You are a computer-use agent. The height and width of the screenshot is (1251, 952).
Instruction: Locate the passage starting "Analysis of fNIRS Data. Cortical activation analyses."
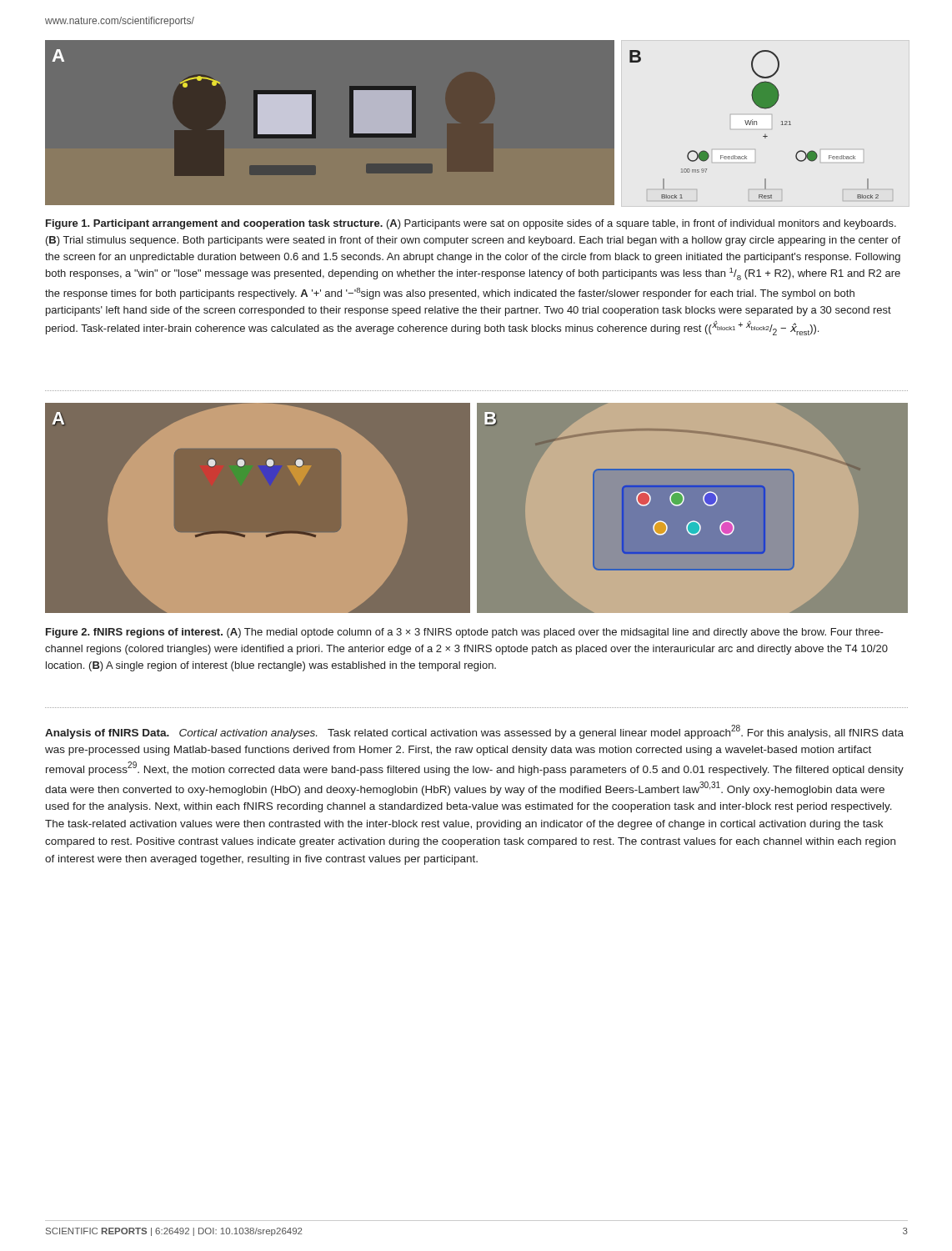pyautogui.click(x=474, y=794)
